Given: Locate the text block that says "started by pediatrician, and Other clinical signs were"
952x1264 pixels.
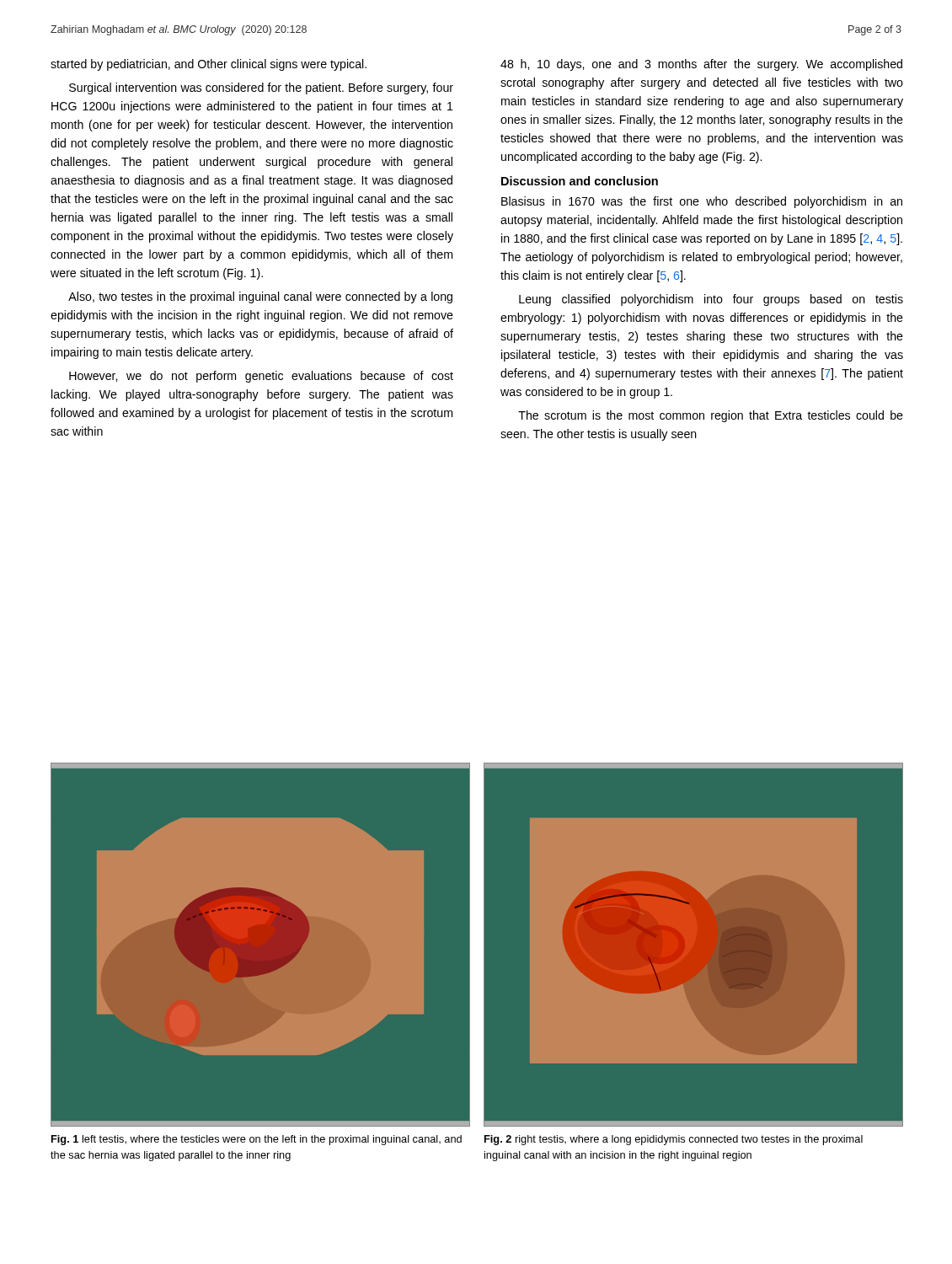Looking at the screenshot, I should pos(252,248).
